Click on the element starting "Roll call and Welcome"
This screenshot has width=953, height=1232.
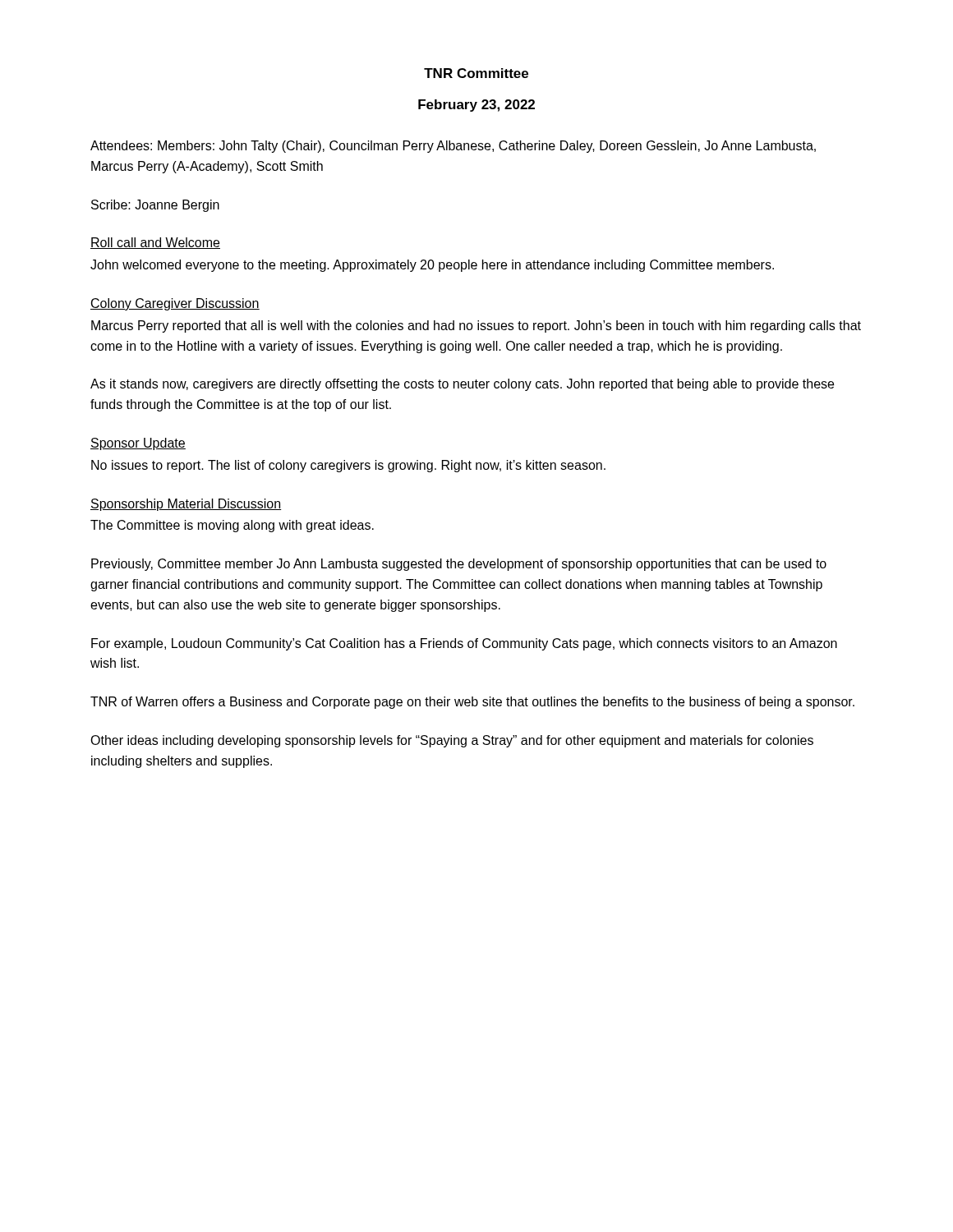click(155, 243)
